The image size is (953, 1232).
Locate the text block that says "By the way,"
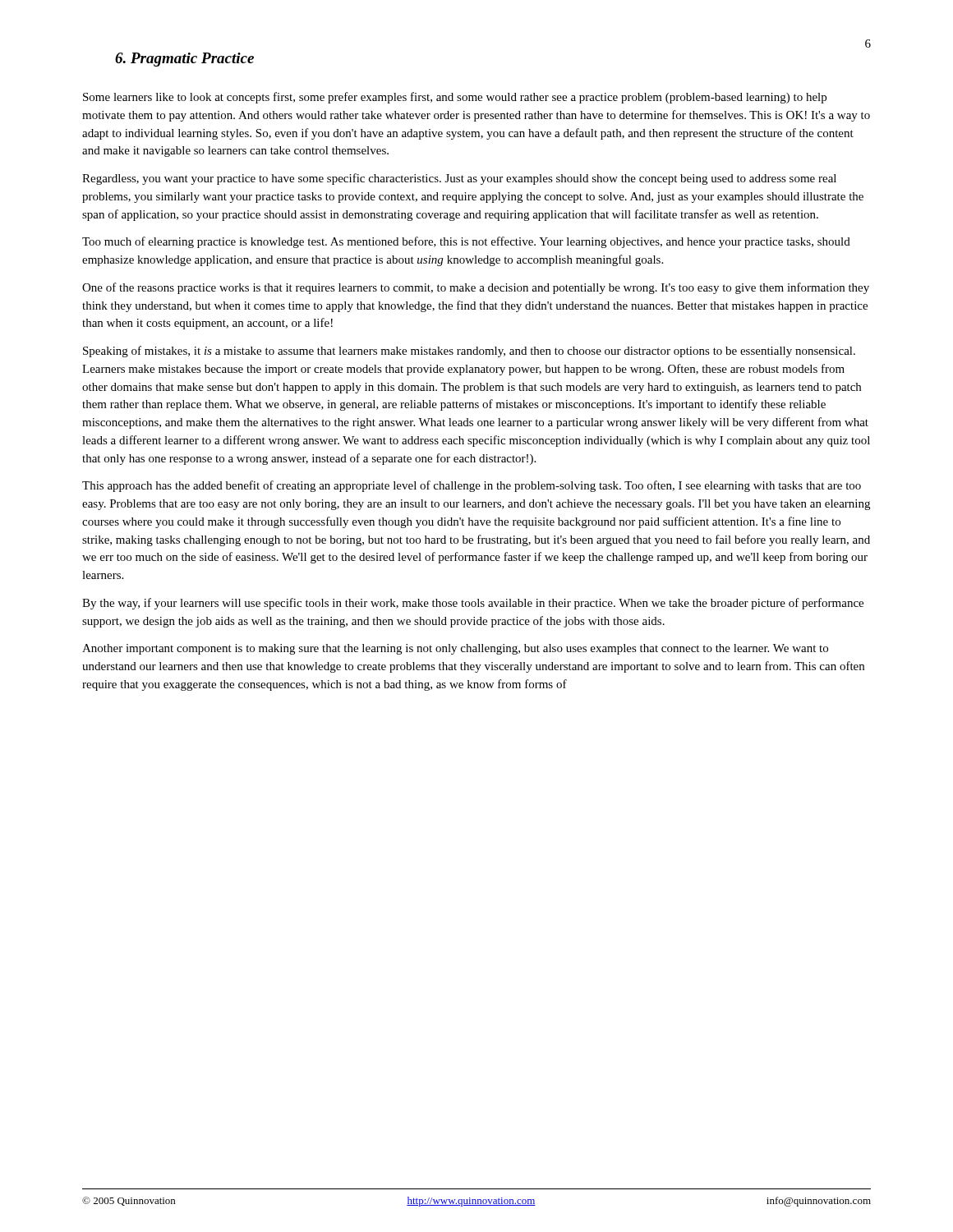[x=473, y=612]
